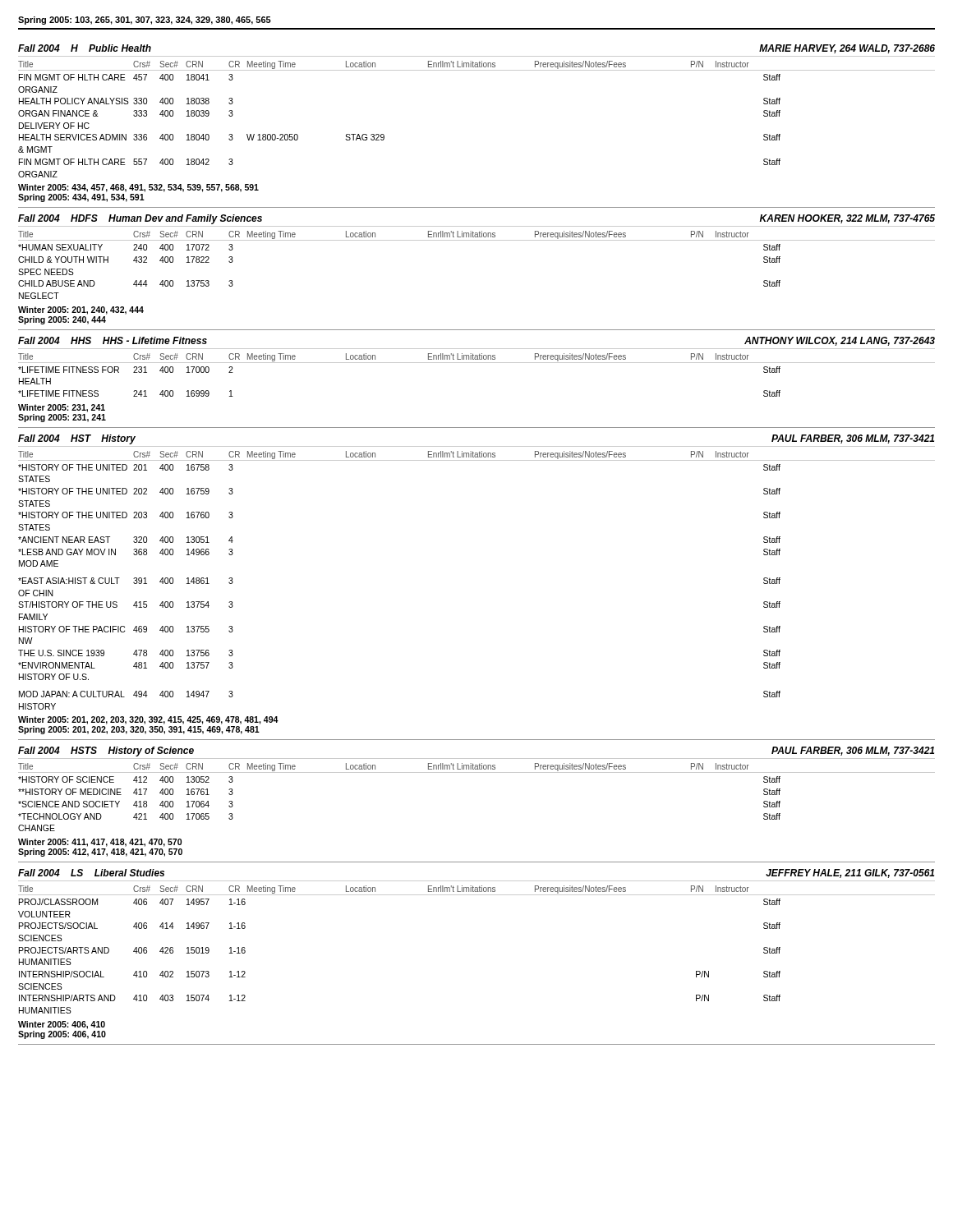The image size is (953, 1232).
Task: Point to the section header beginning "Fall 2004 HDFS Human Dev and Family"
Action: 49,219
